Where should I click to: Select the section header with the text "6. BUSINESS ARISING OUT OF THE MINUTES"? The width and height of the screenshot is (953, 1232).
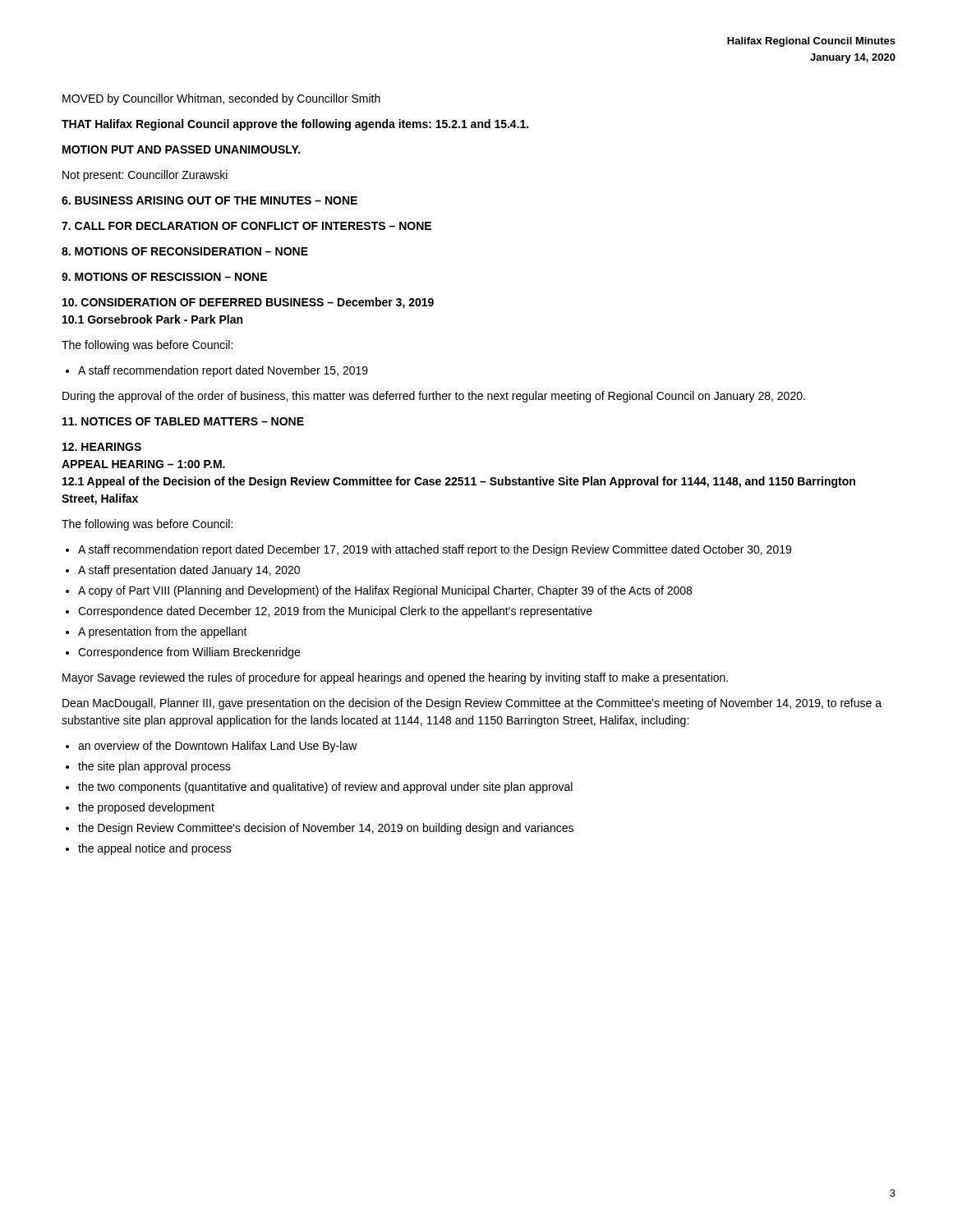pyautogui.click(x=210, y=200)
